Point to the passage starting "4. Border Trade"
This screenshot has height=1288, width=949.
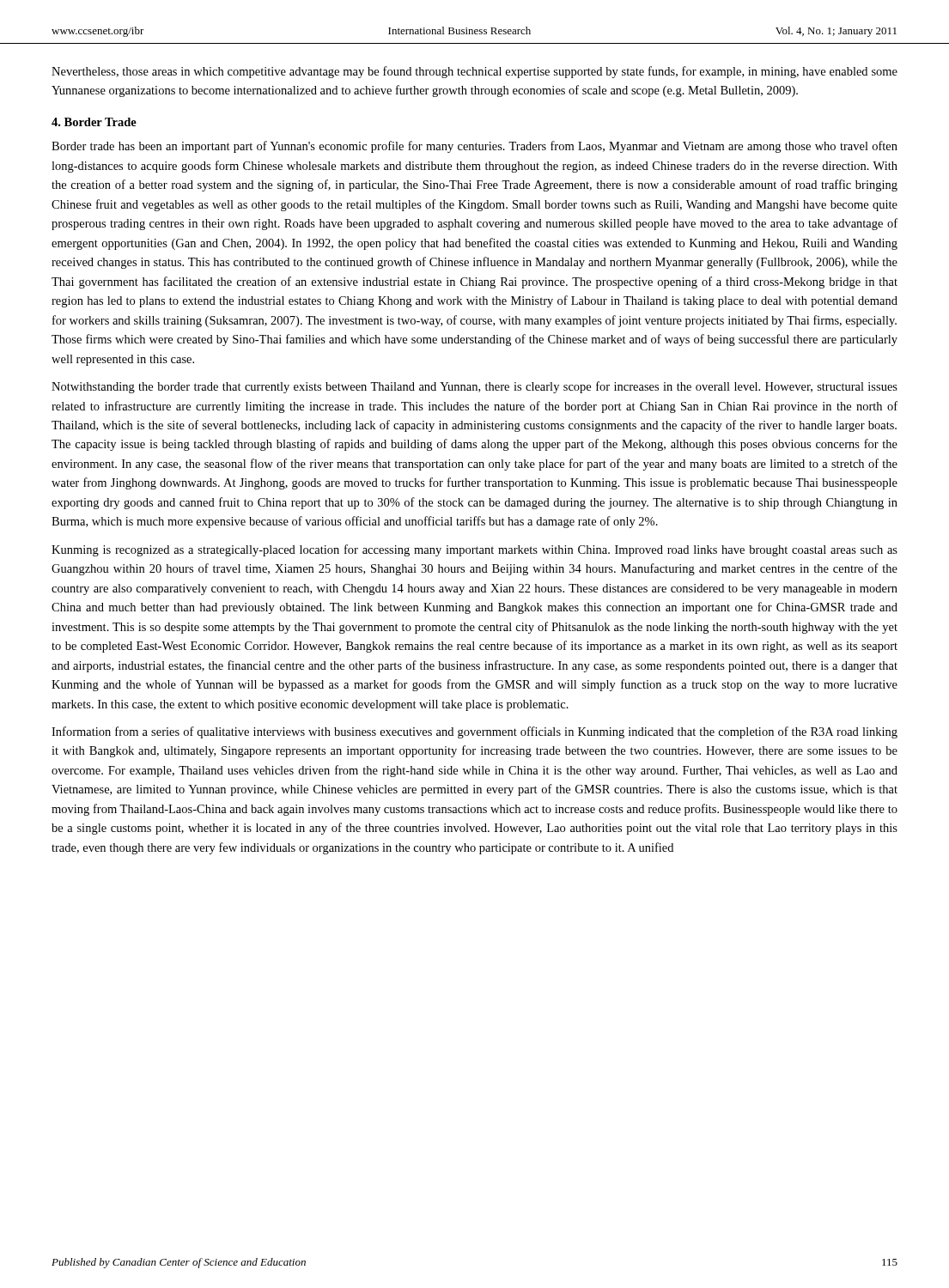94,122
